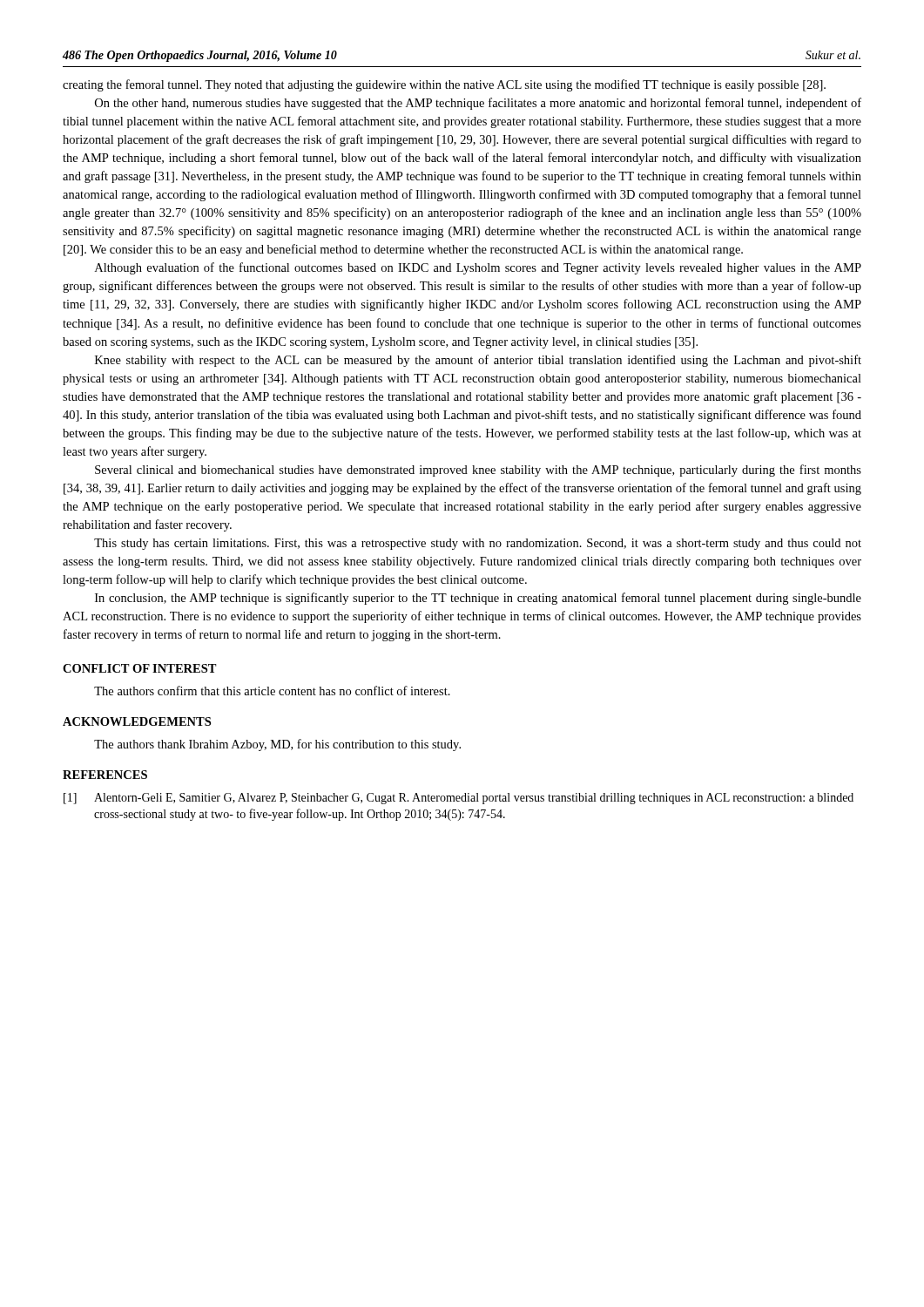The image size is (924, 1307).
Task: Find the block starting "This study has certain limitations. First,"
Action: tap(462, 561)
